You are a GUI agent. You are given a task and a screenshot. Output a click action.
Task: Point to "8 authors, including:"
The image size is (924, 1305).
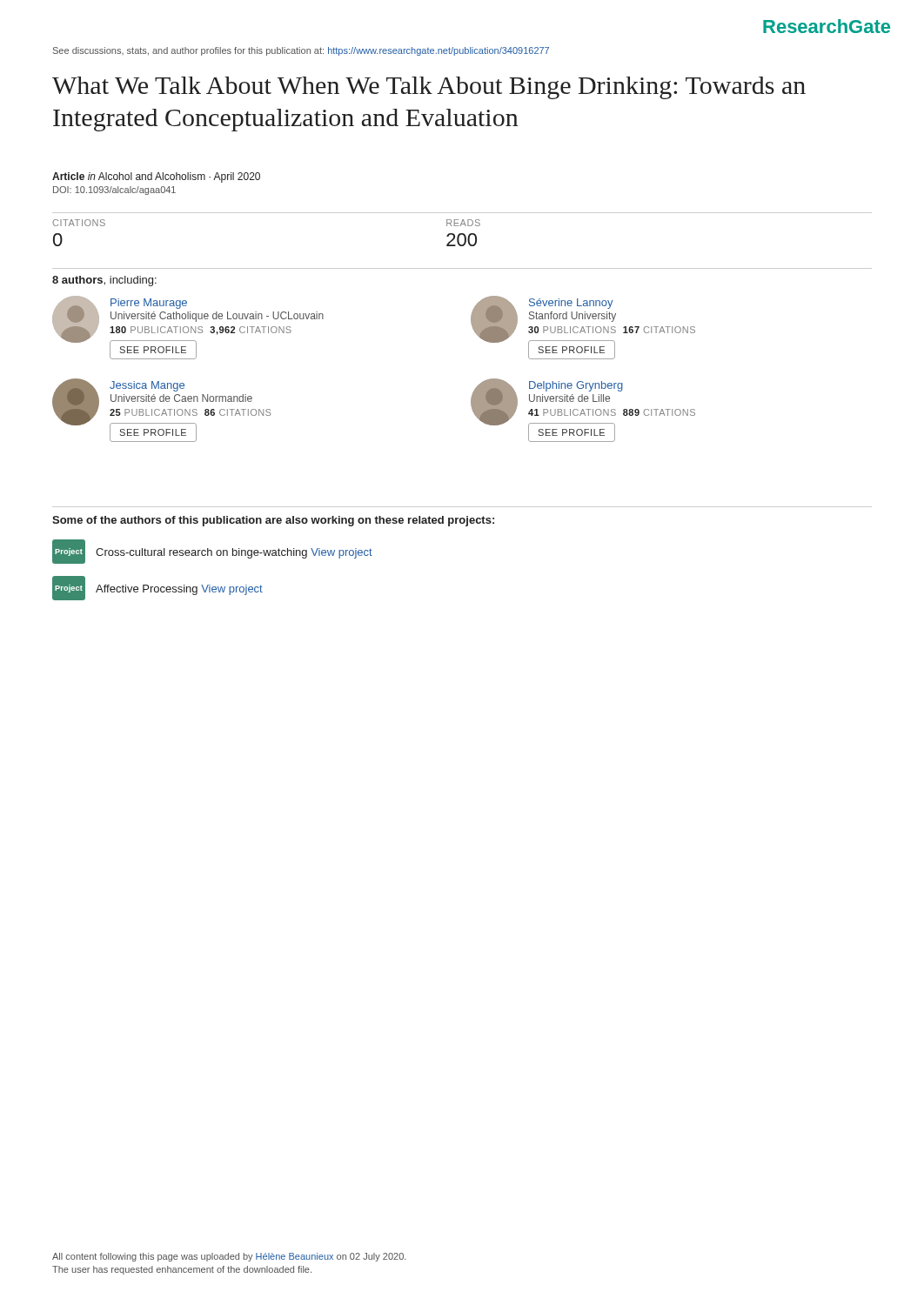[105, 280]
